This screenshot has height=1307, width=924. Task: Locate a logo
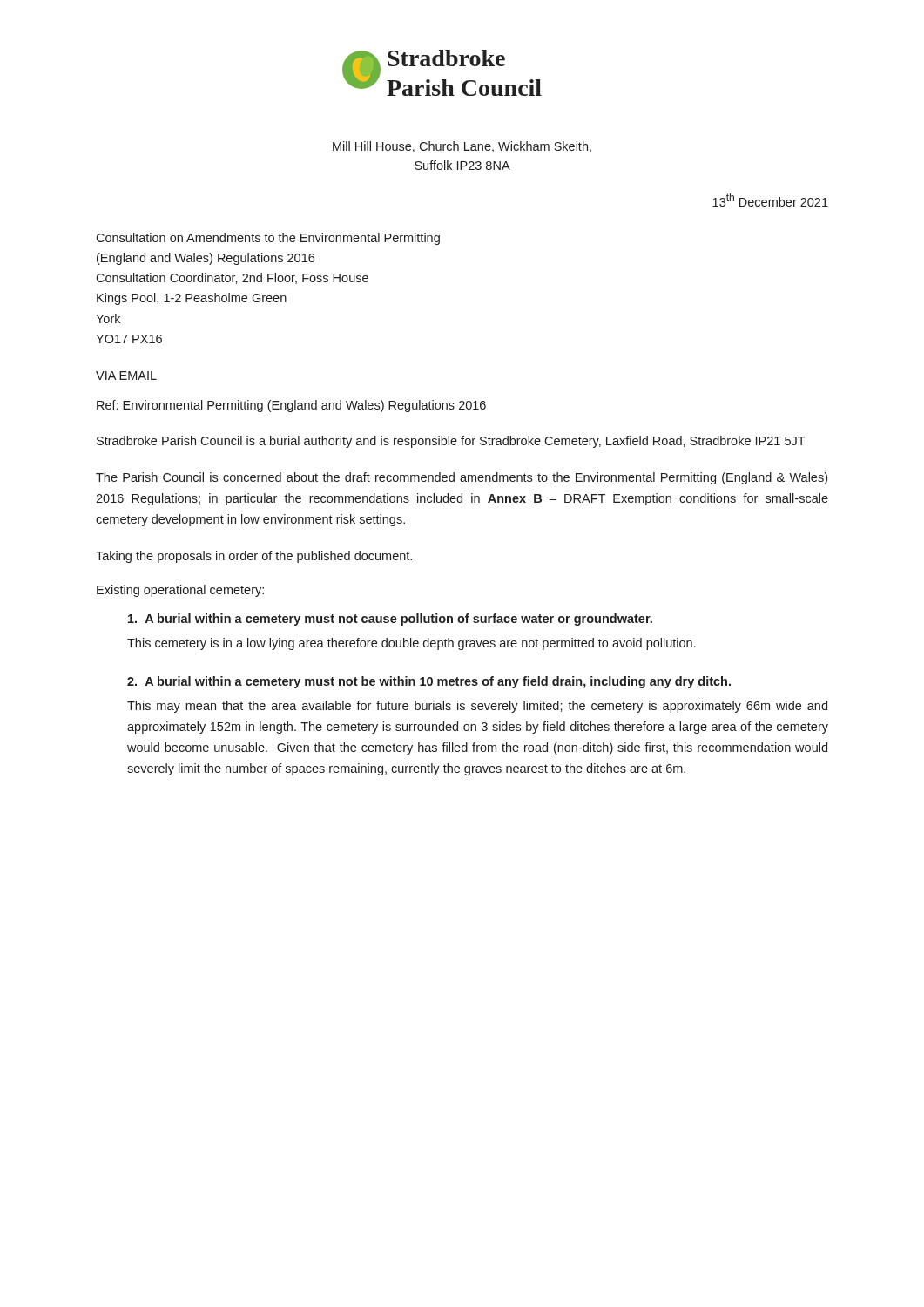tap(462, 66)
